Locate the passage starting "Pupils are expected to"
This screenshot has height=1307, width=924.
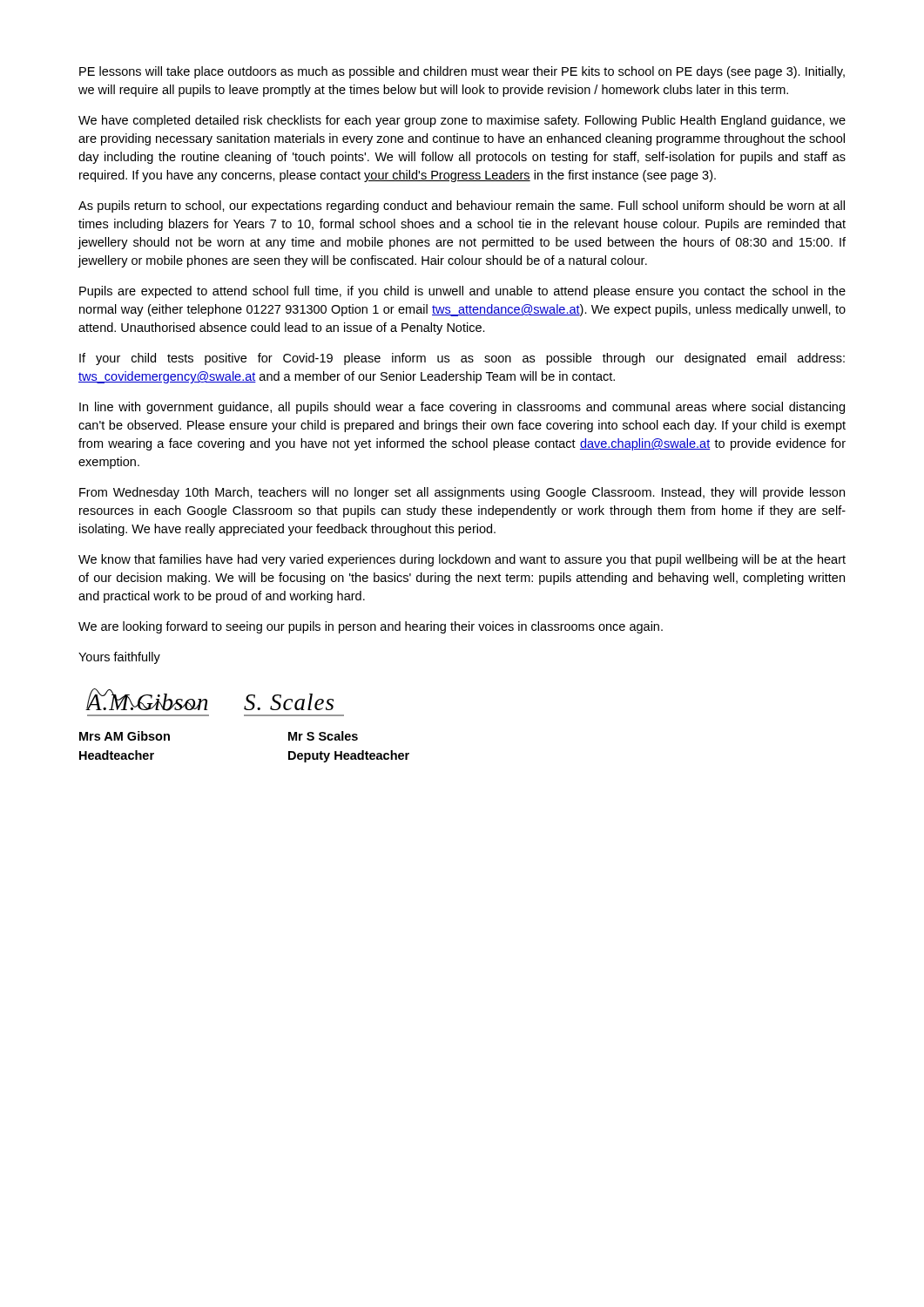point(462,310)
